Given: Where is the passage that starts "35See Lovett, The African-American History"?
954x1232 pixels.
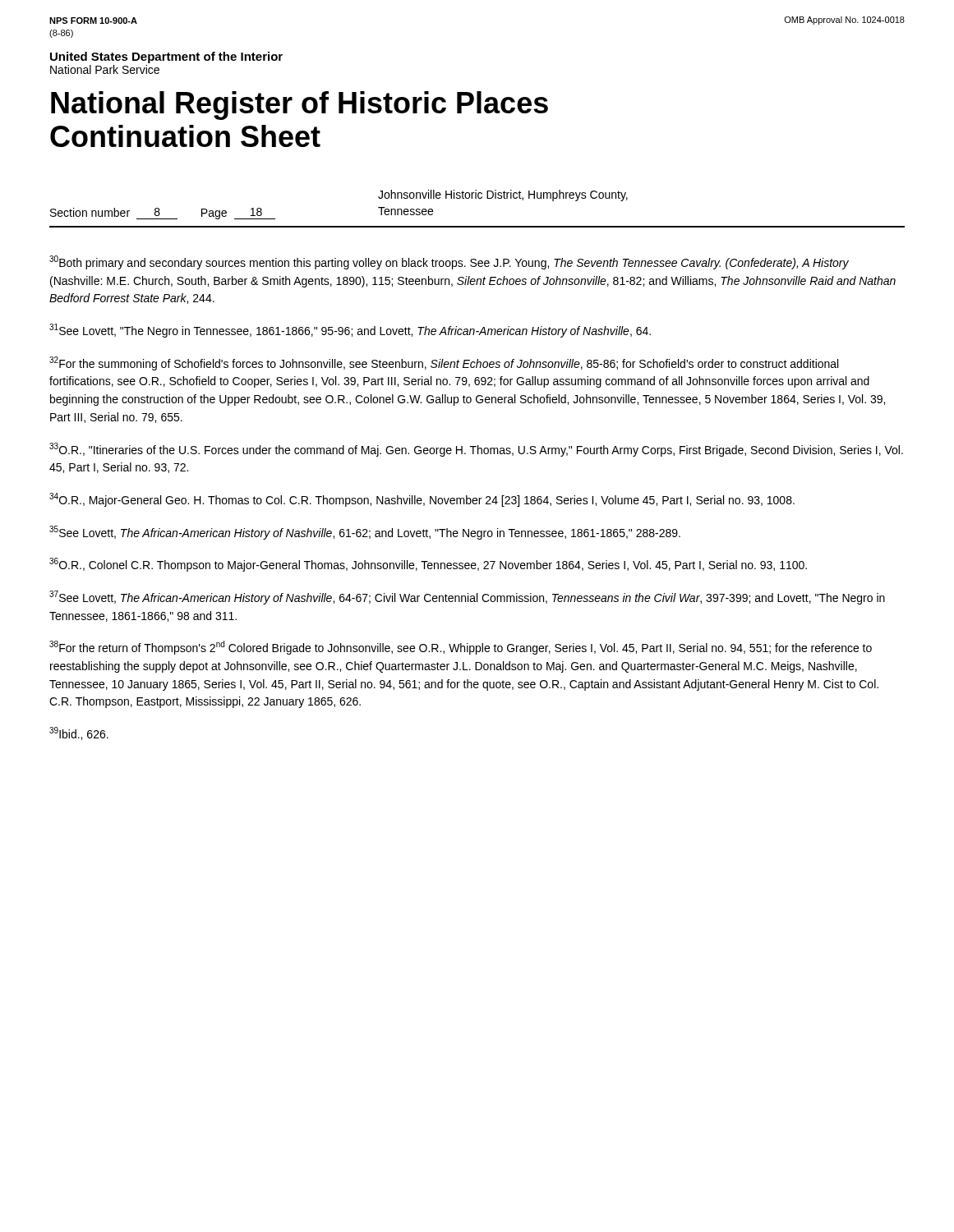Looking at the screenshot, I should pyautogui.click(x=477, y=533).
